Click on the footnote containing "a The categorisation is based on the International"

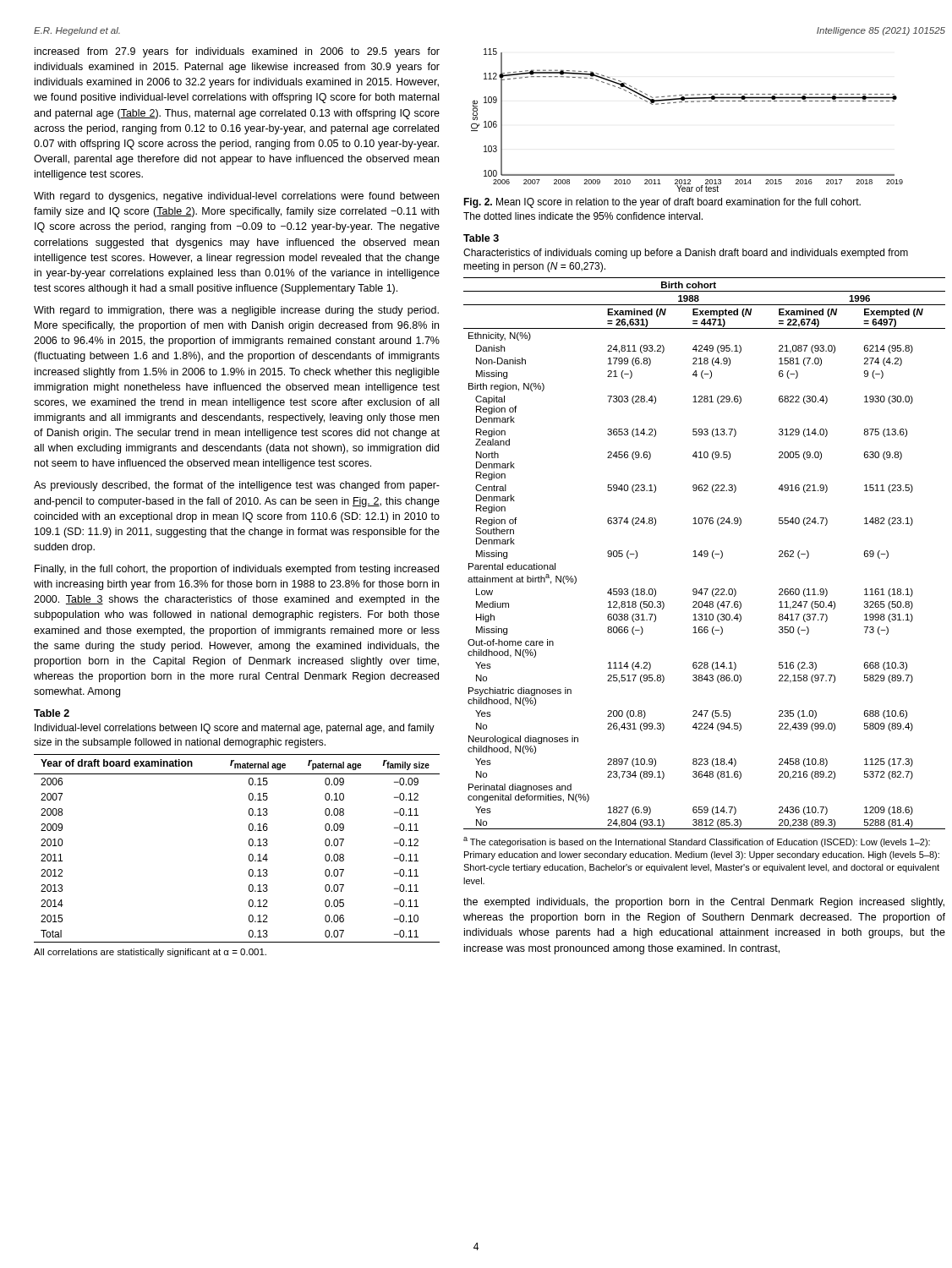tap(702, 860)
